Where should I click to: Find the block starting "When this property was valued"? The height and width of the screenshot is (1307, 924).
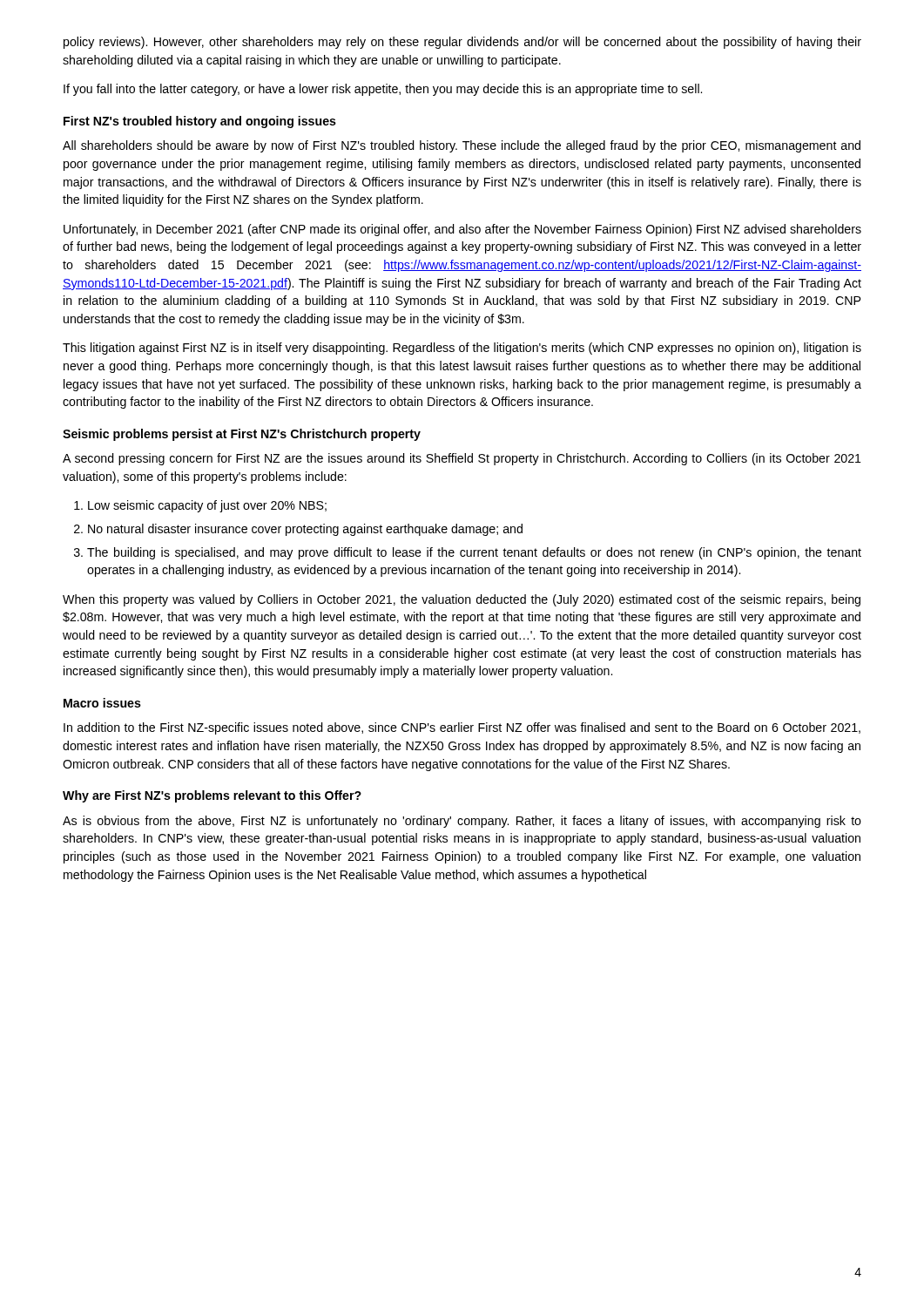click(462, 635)
